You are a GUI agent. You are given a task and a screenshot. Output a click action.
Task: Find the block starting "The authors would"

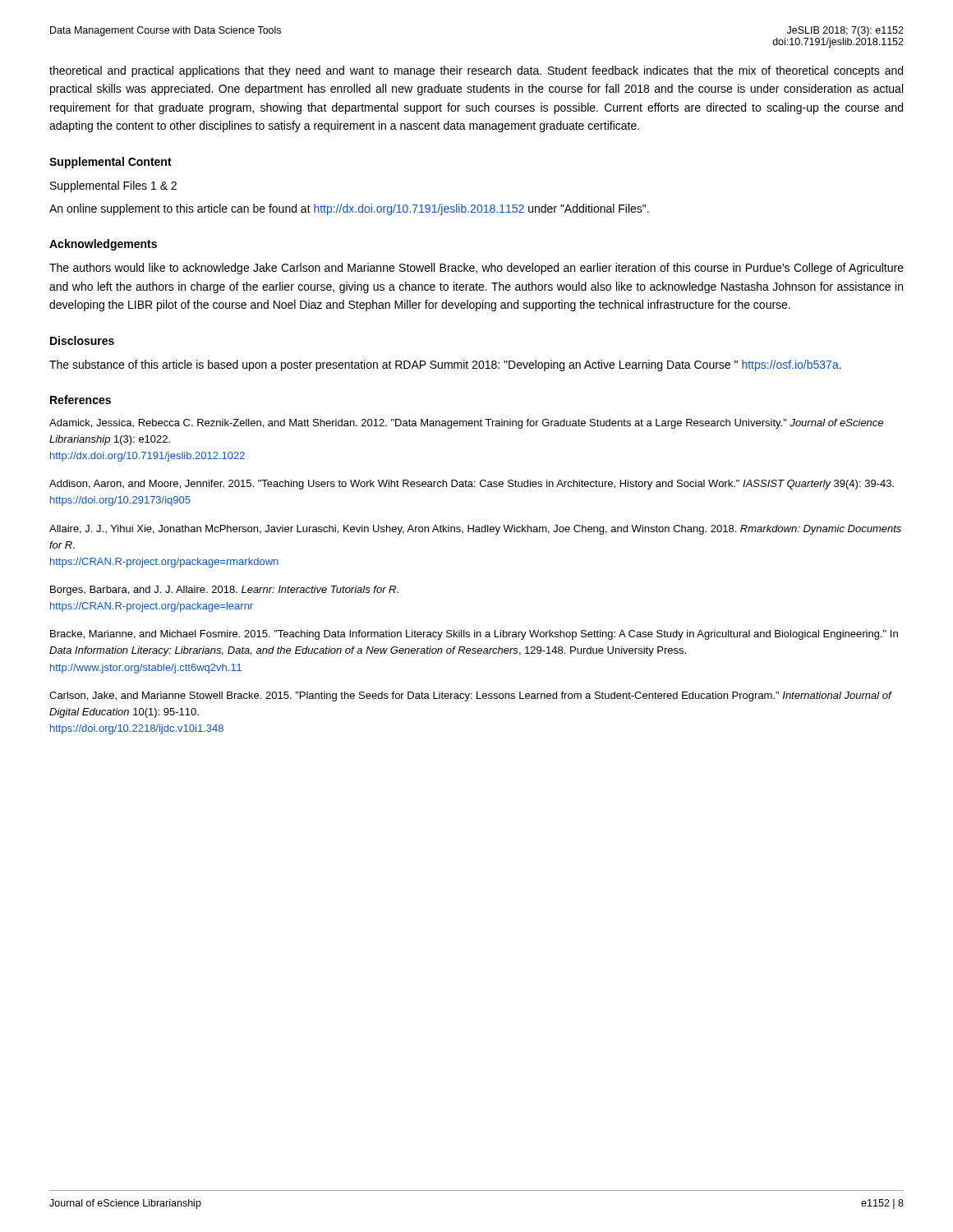[x=476, y=286]
